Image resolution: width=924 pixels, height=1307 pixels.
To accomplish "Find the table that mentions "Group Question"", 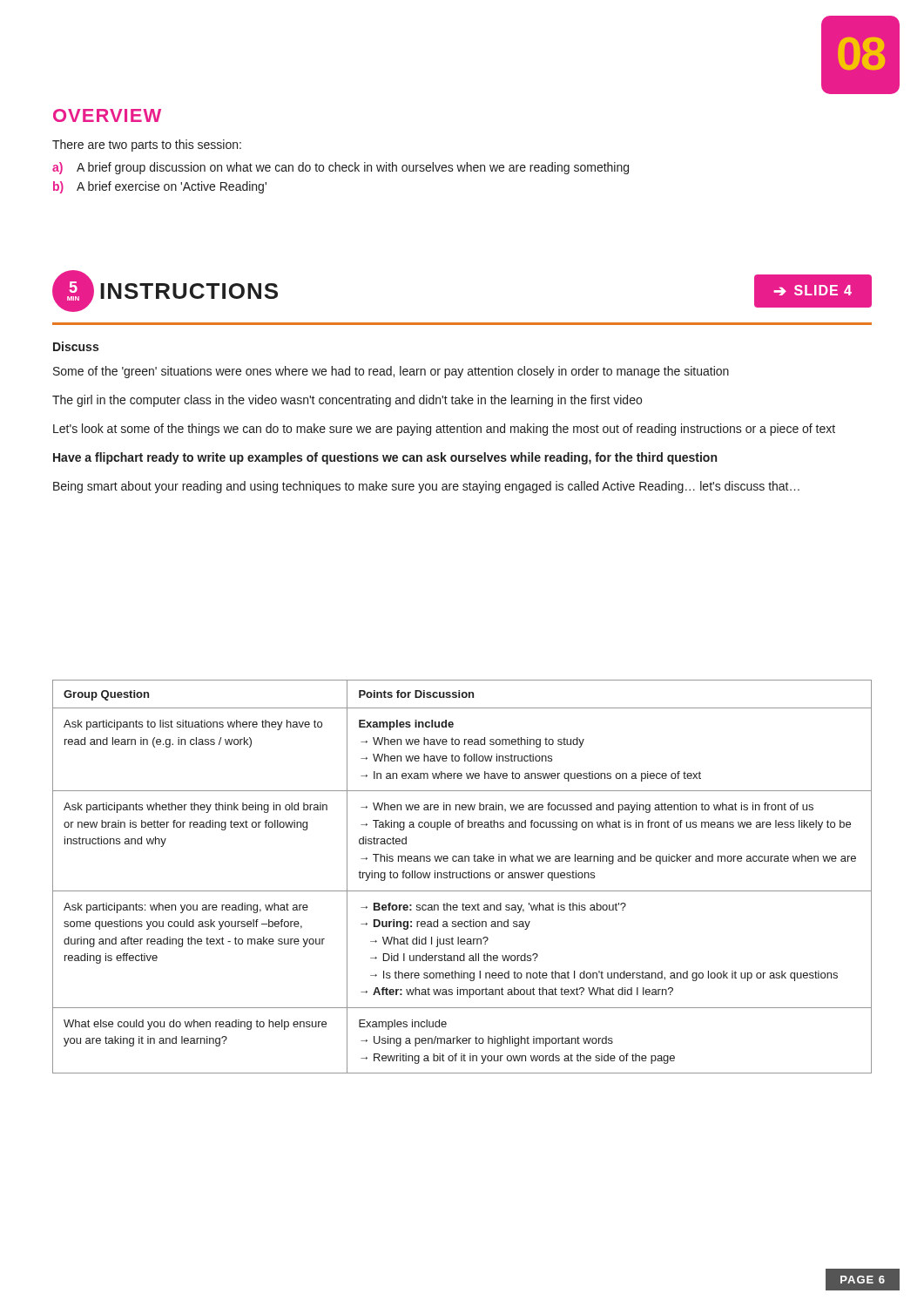I will tap(462, 877).
